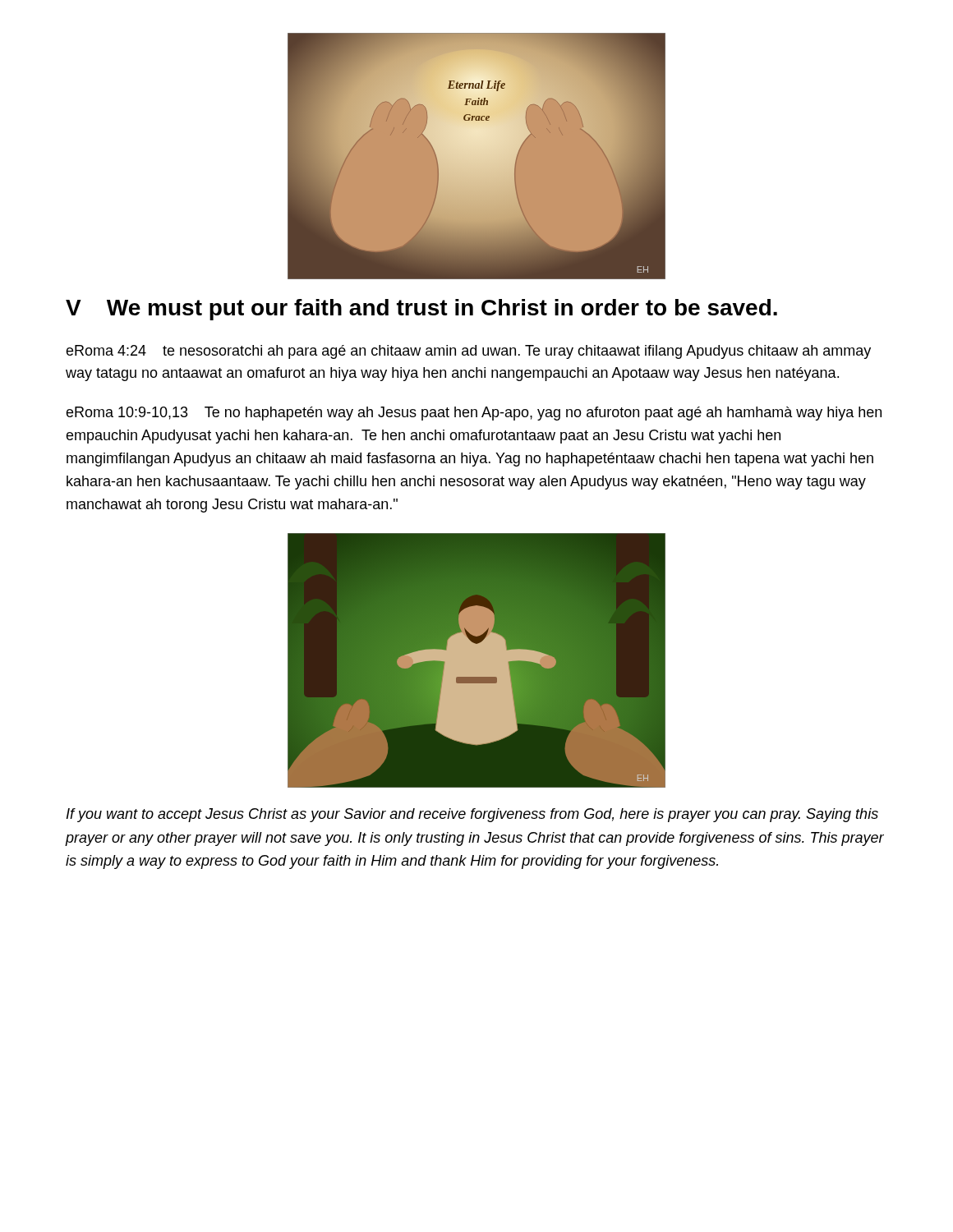Select the block starting "If you want to"
Screen dimensions: 1232x953
point(475,837)
